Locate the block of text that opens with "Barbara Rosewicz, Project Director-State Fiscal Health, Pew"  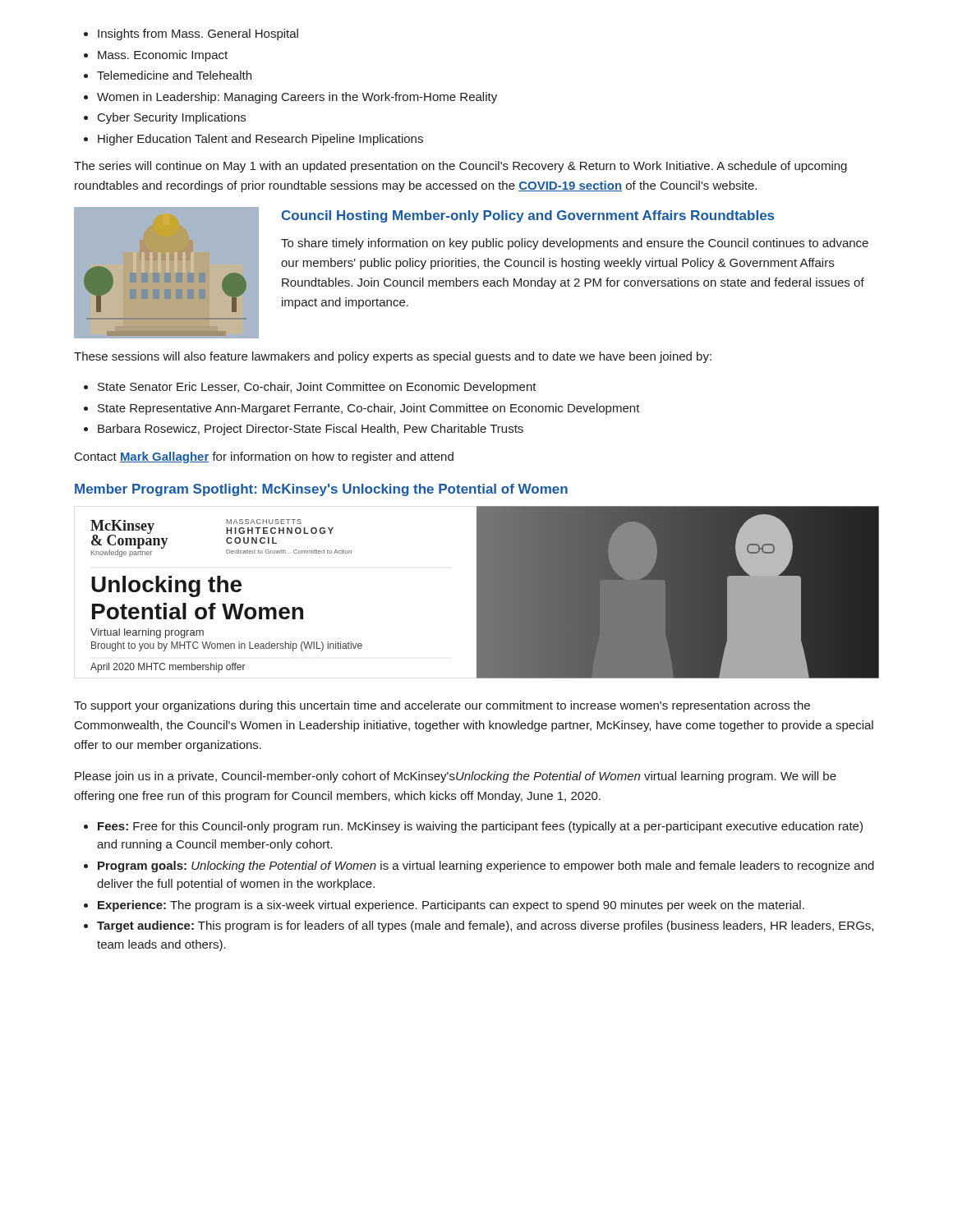[x=310, y=428]
